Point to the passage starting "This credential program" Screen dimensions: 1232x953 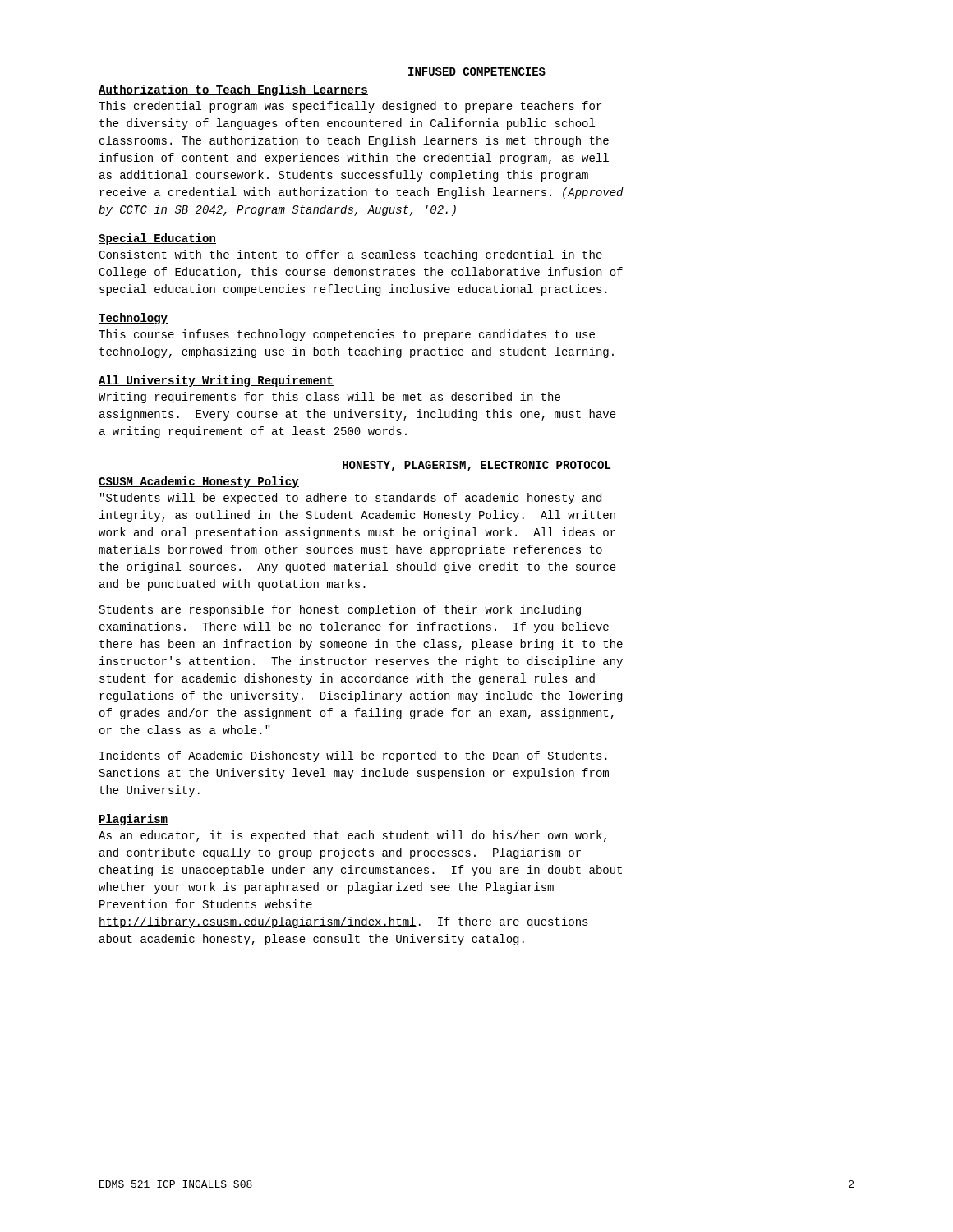coord(361,158)
